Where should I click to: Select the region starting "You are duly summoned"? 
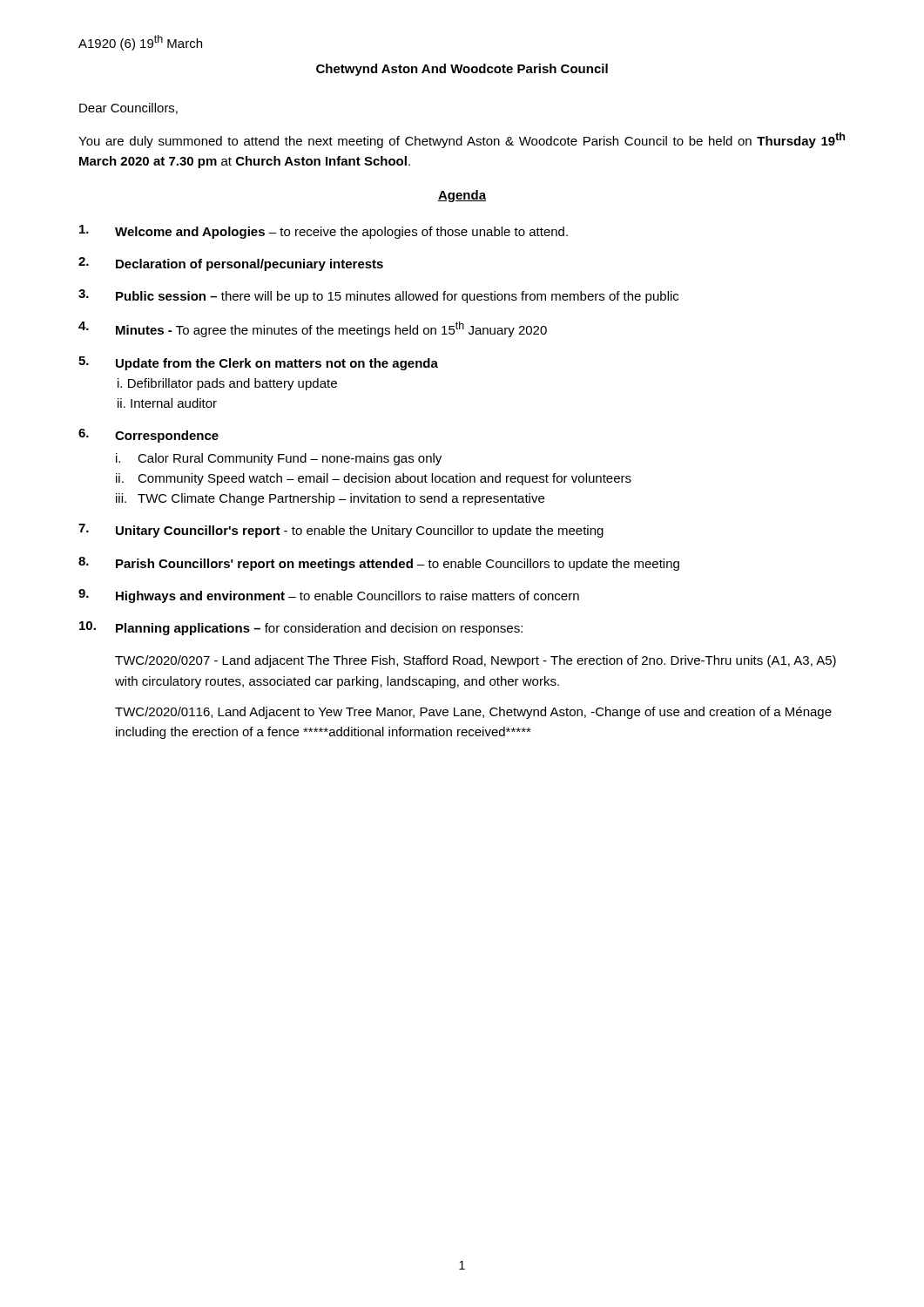pos(462,150)
